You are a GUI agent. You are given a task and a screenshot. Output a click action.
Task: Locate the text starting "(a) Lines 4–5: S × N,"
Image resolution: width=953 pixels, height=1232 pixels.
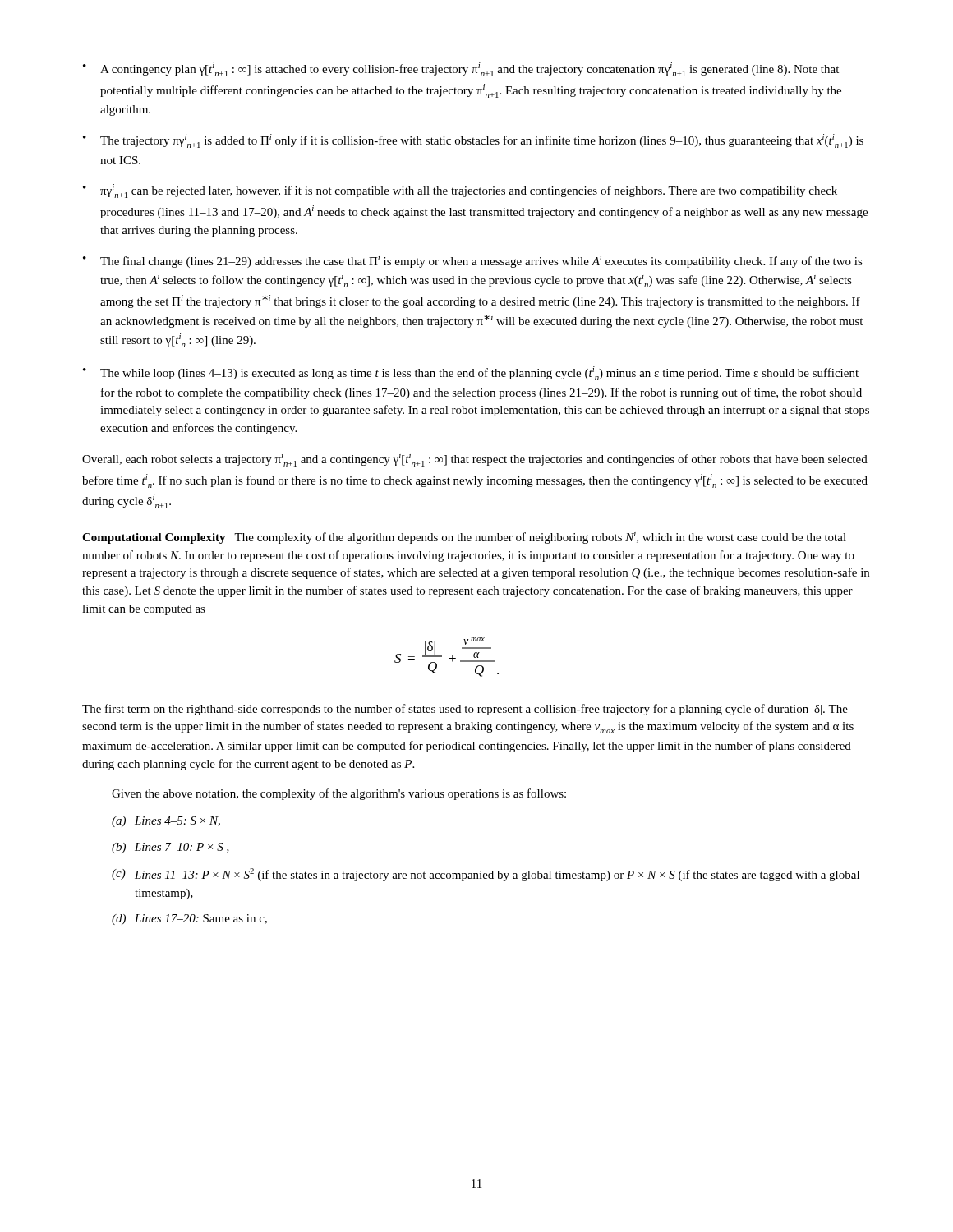click(x=166, y=822)
